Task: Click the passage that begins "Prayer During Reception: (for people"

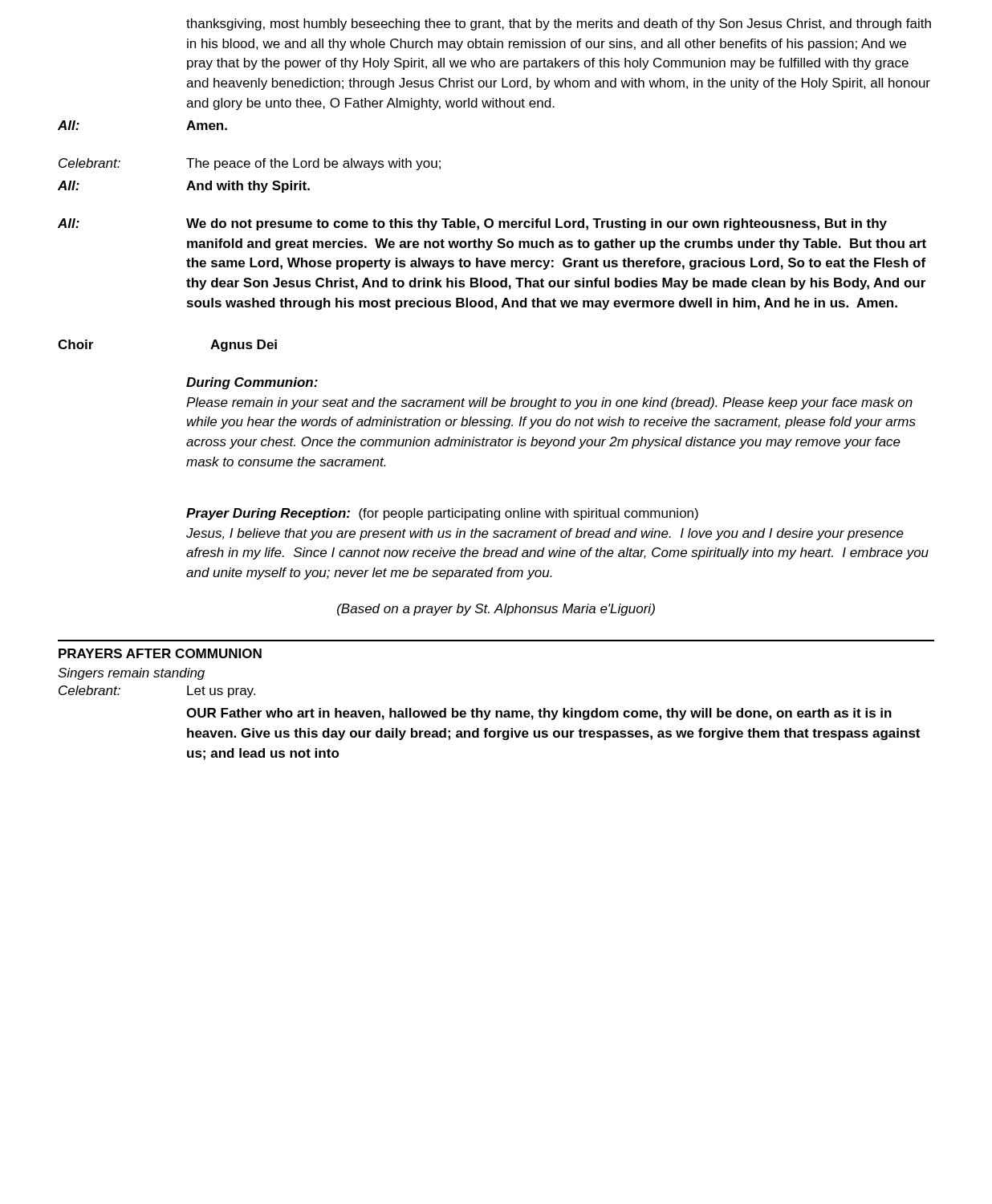Action: click(x=560, y=544)
